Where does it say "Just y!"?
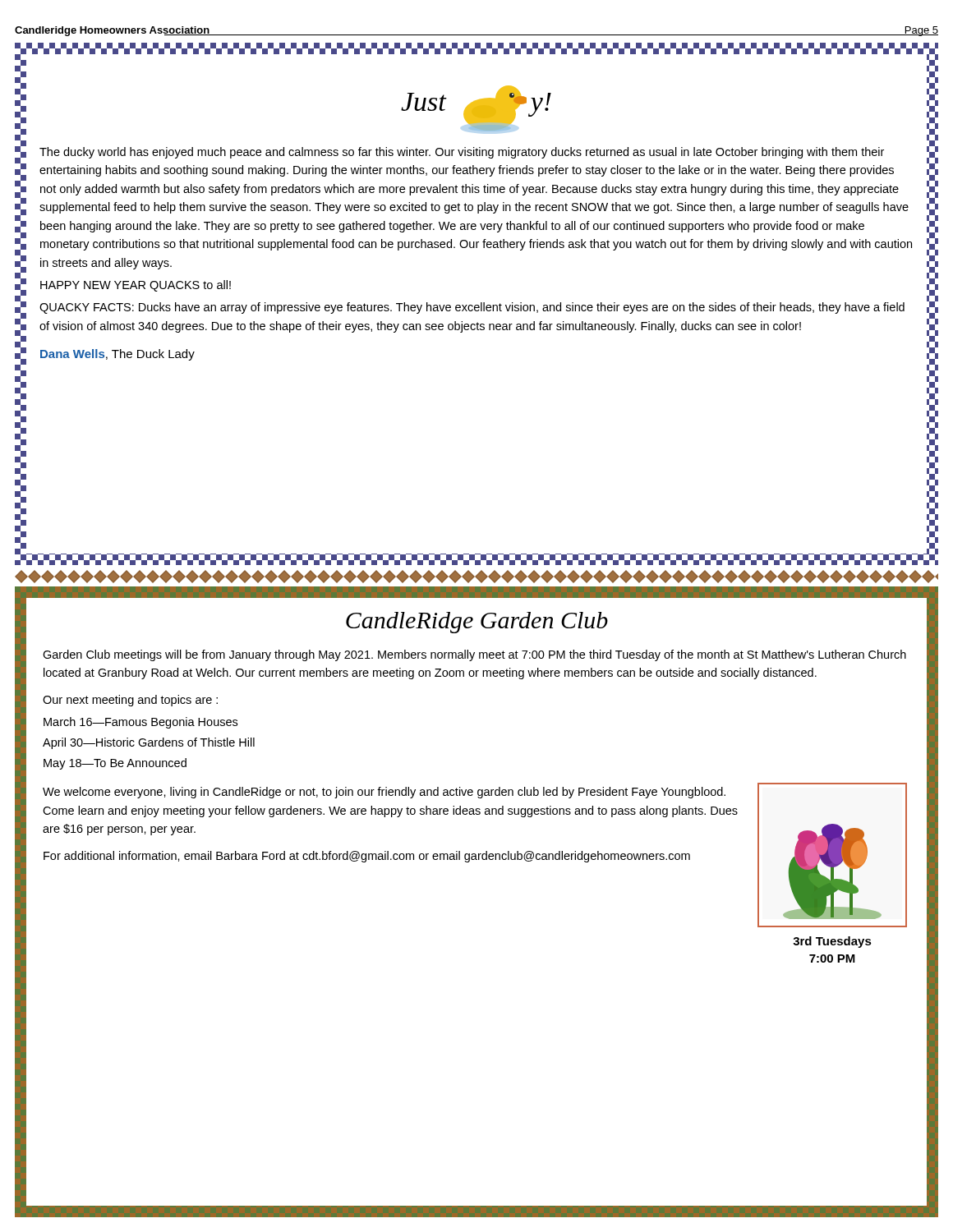The width and height of the screenshot is (953, 1232). (x=476, y=102)
